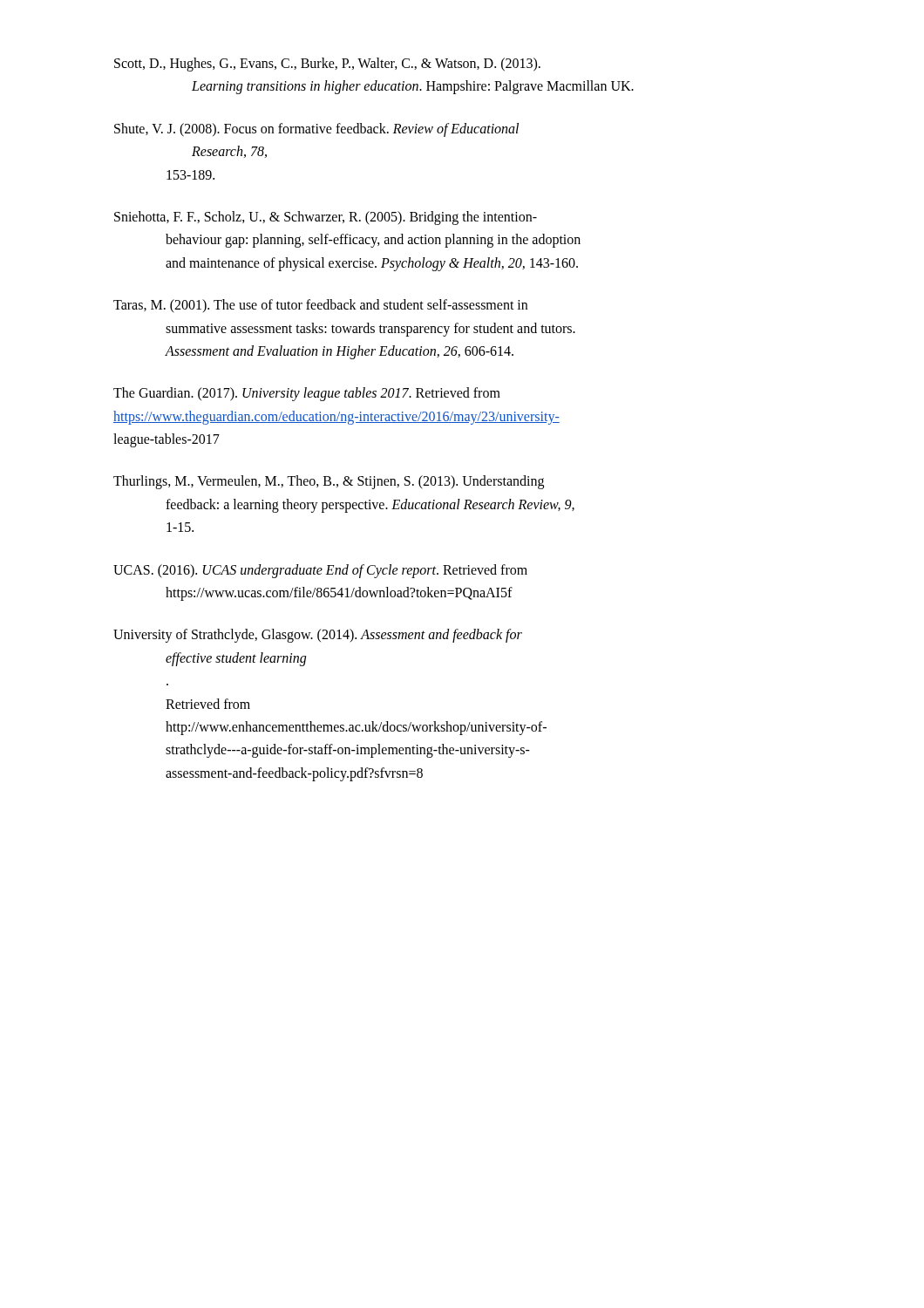The height and width of the screenshot is (1308, 924).
Task: Point to the region starting "Shute, V. J."
Action: click(x=316, y=130)
